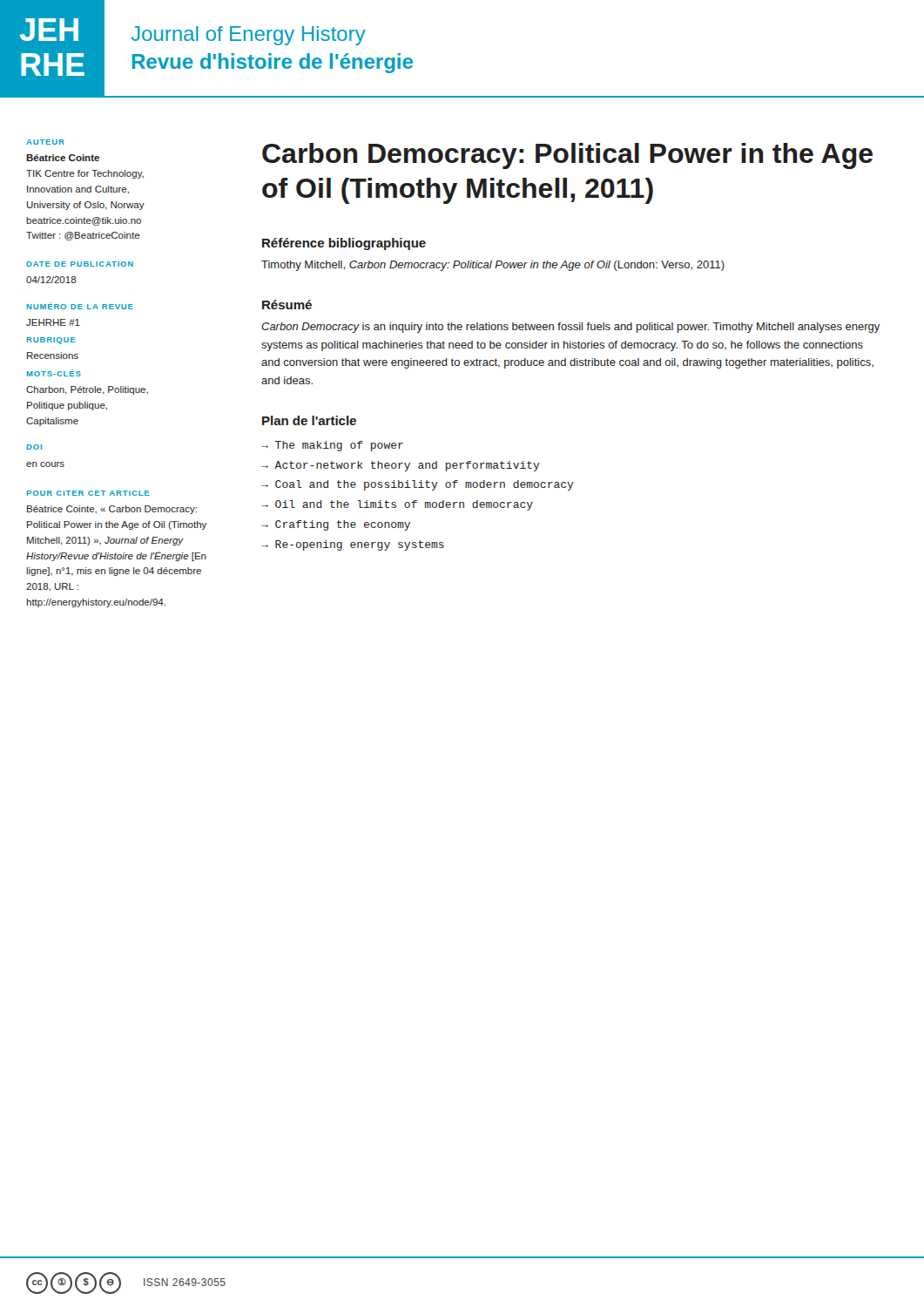Locate the text block with the text "Numéro de la revue JEHRHE"
924x1307 pixels.
click(122, 315)
